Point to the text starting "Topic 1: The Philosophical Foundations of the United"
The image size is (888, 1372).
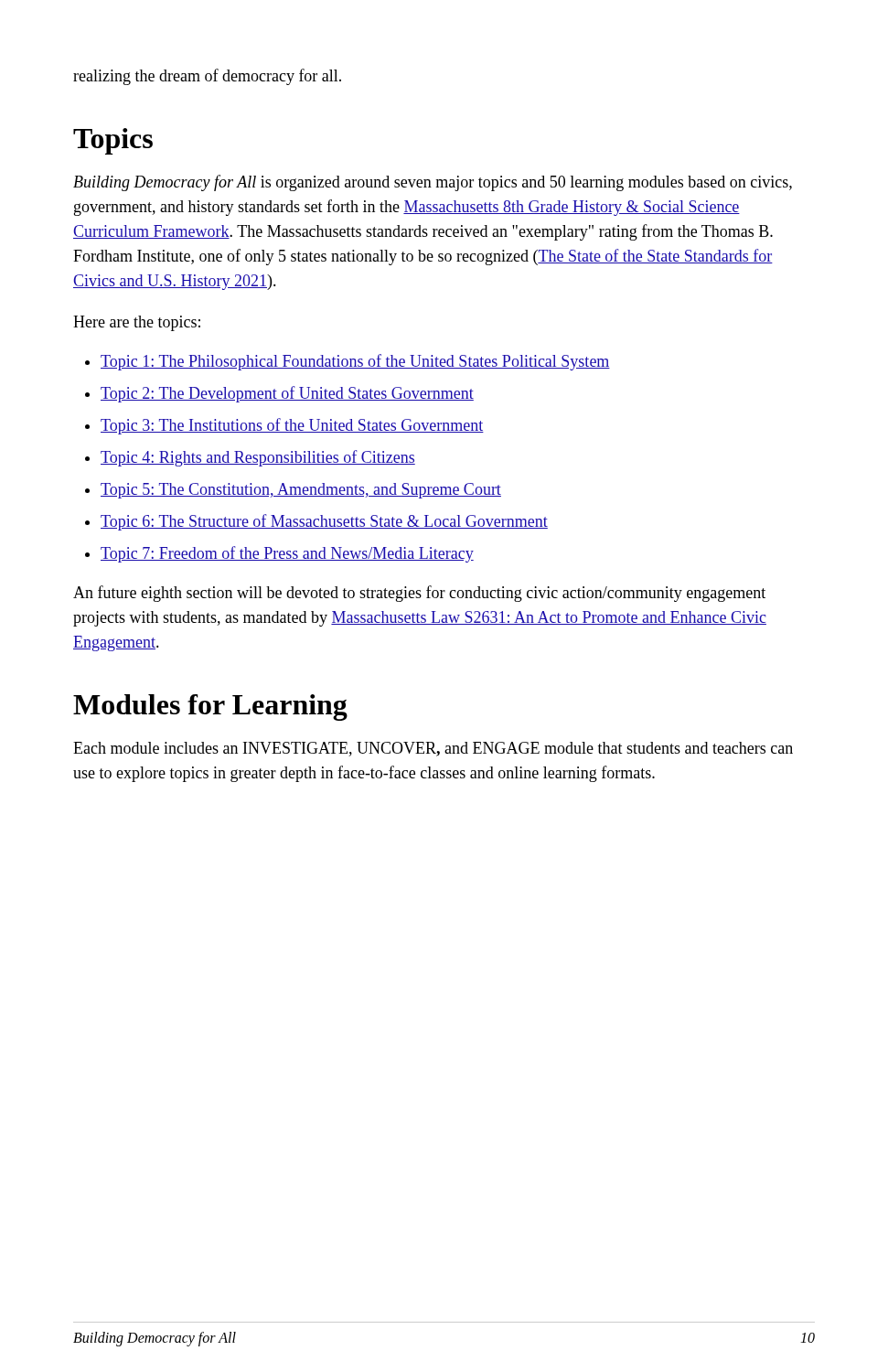pyautogui.click(x=355, y=361)
